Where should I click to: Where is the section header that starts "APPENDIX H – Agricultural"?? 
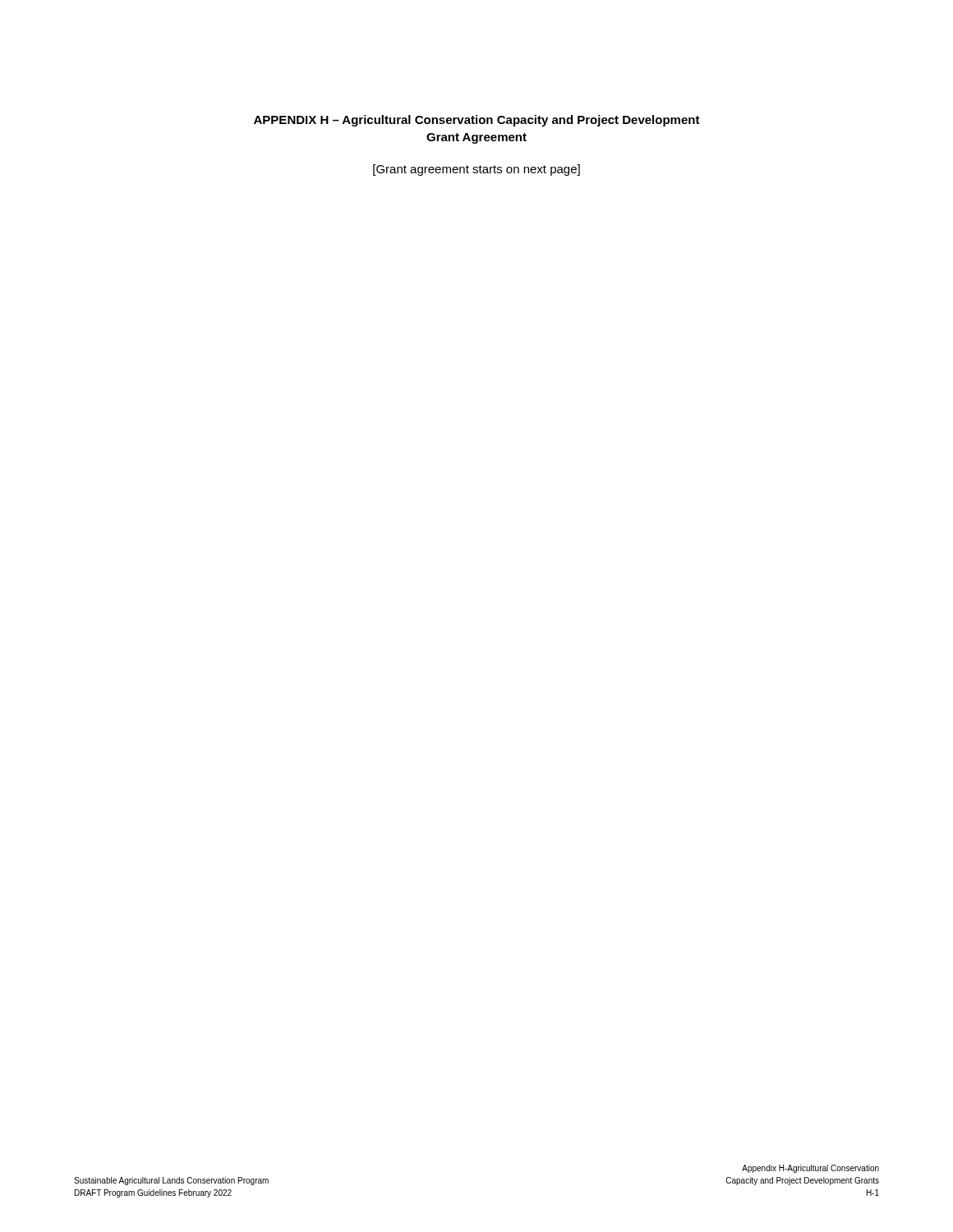tap(476, 128)
